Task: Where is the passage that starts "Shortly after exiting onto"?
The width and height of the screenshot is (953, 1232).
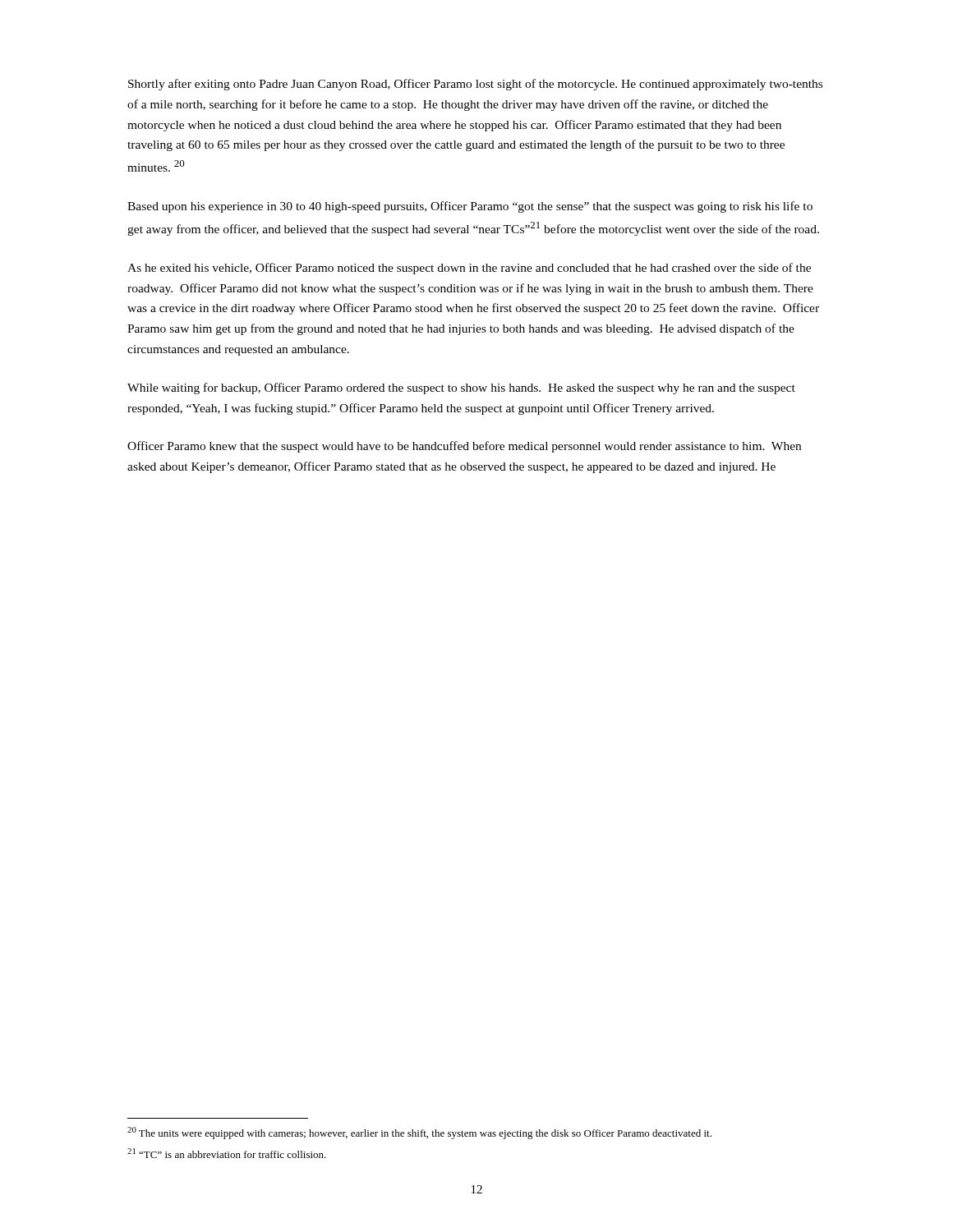Action: [x=475, y=125]
